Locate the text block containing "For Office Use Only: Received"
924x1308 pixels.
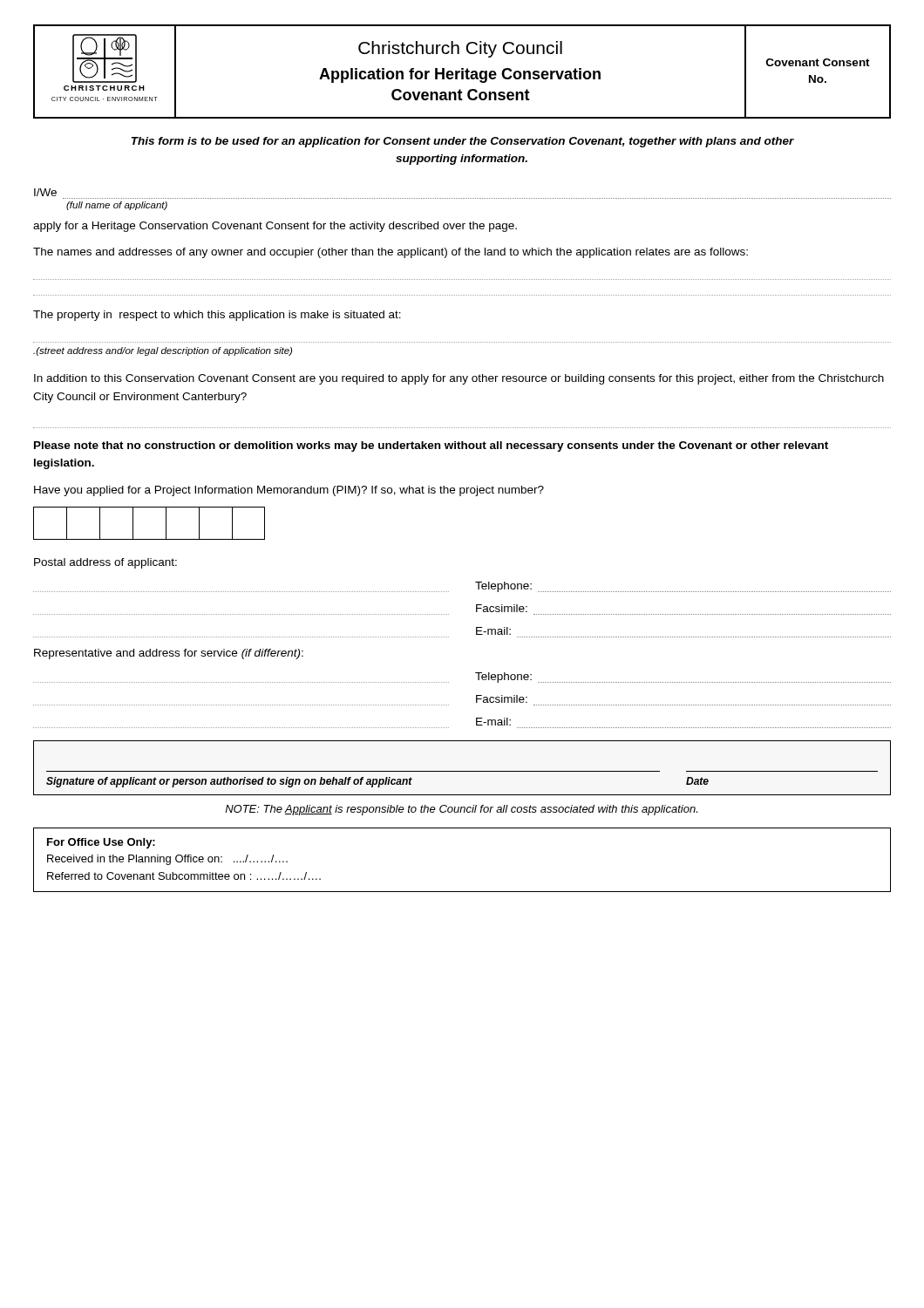[x=101, y=843]
